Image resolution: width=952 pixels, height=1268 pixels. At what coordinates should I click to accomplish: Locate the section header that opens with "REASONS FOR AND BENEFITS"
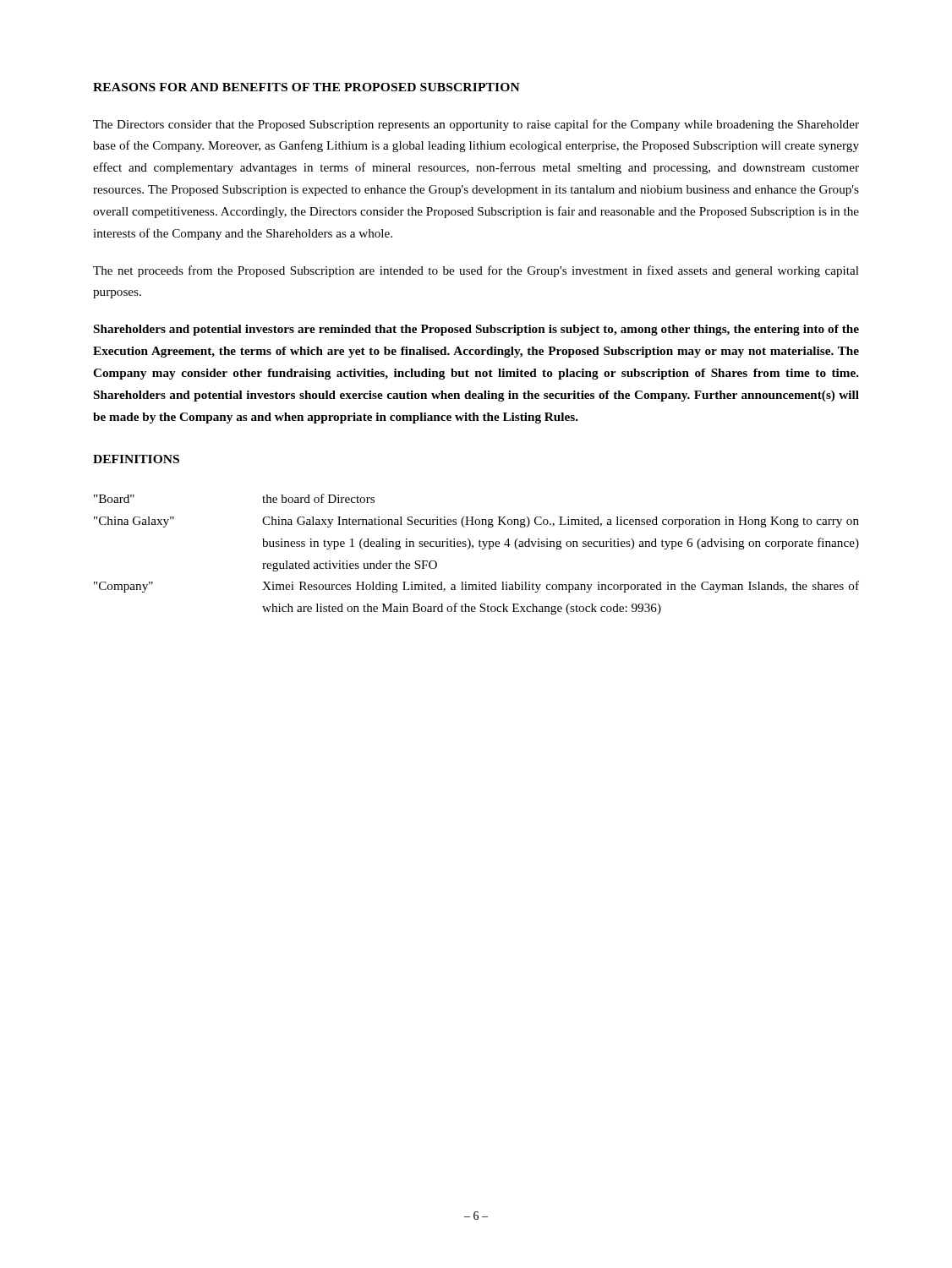[x=306, y=87]
